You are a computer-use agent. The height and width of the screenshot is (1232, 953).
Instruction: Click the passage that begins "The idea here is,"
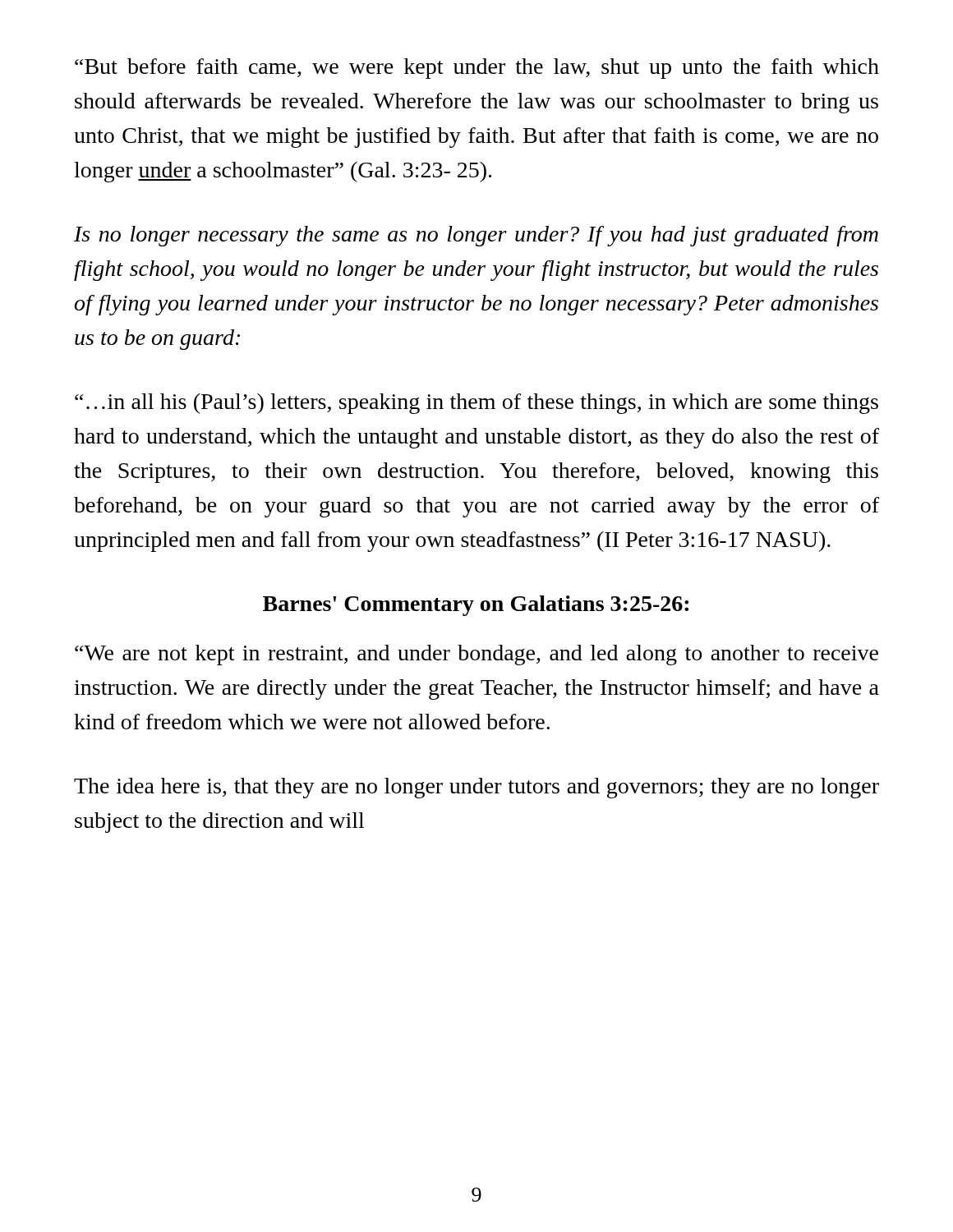click(x=476, y=803)
